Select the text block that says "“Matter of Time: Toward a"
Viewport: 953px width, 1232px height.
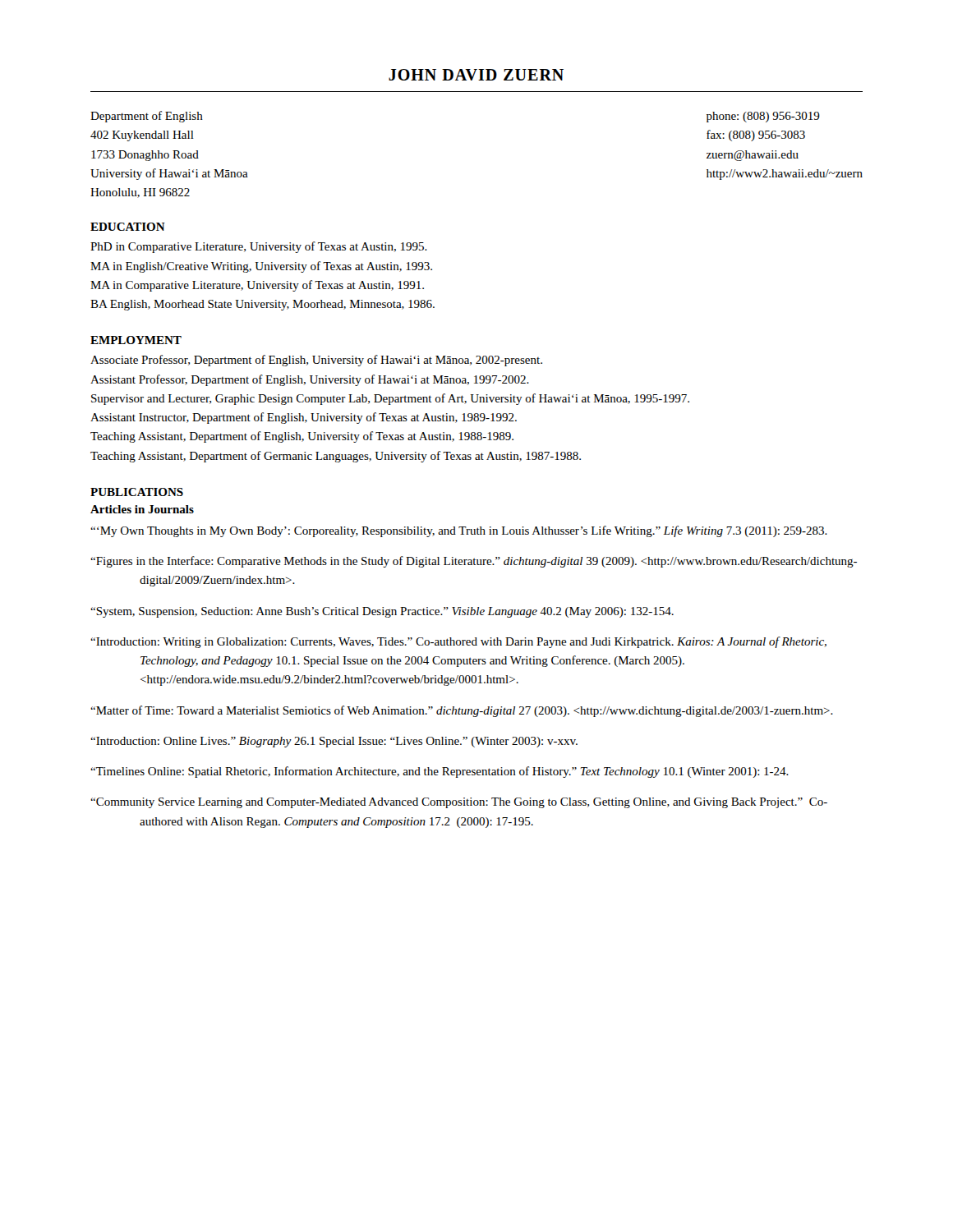[x=462, y=710]
